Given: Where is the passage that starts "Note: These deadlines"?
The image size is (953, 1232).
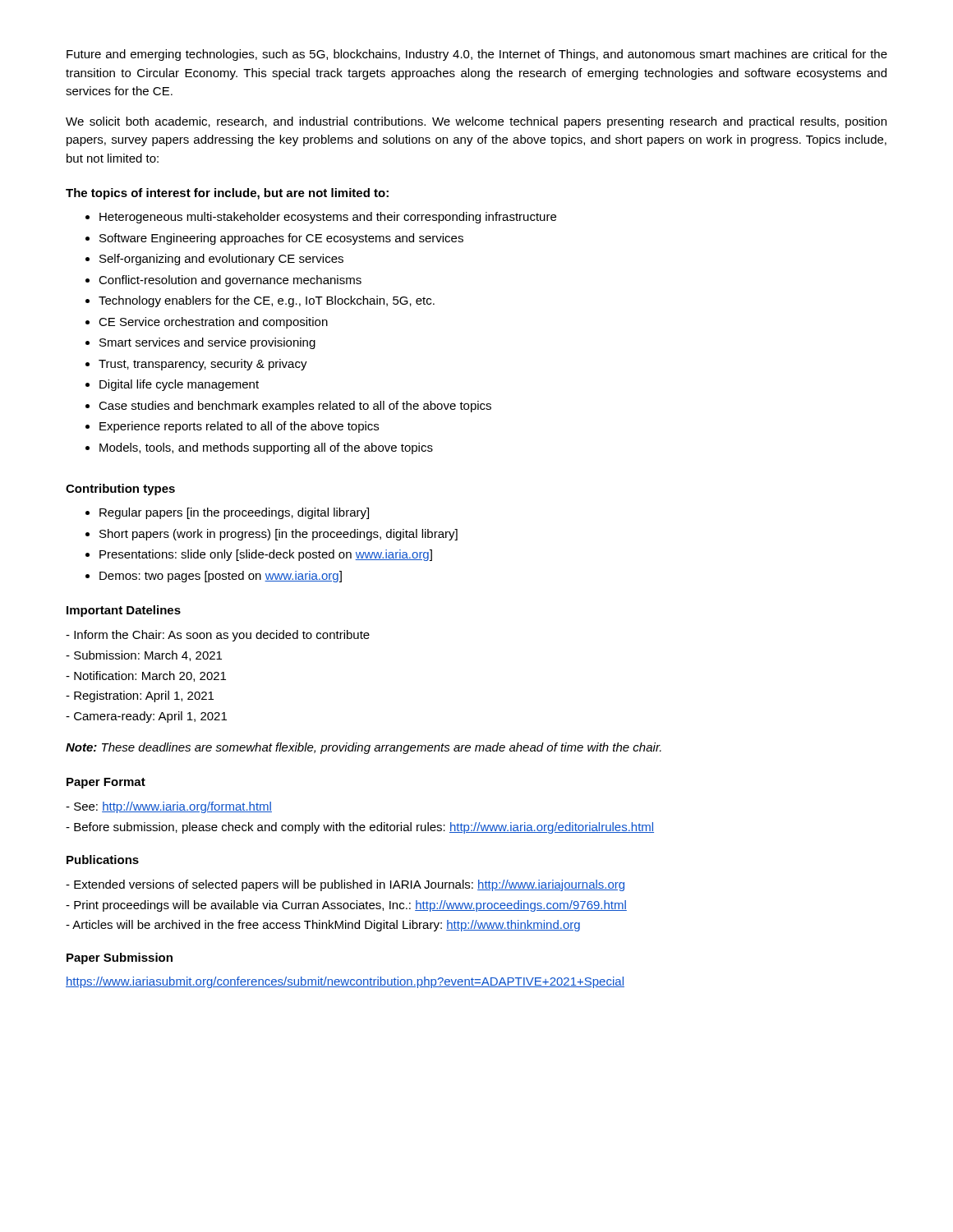Looking at the screenshot, I should [x=364, y=747].
